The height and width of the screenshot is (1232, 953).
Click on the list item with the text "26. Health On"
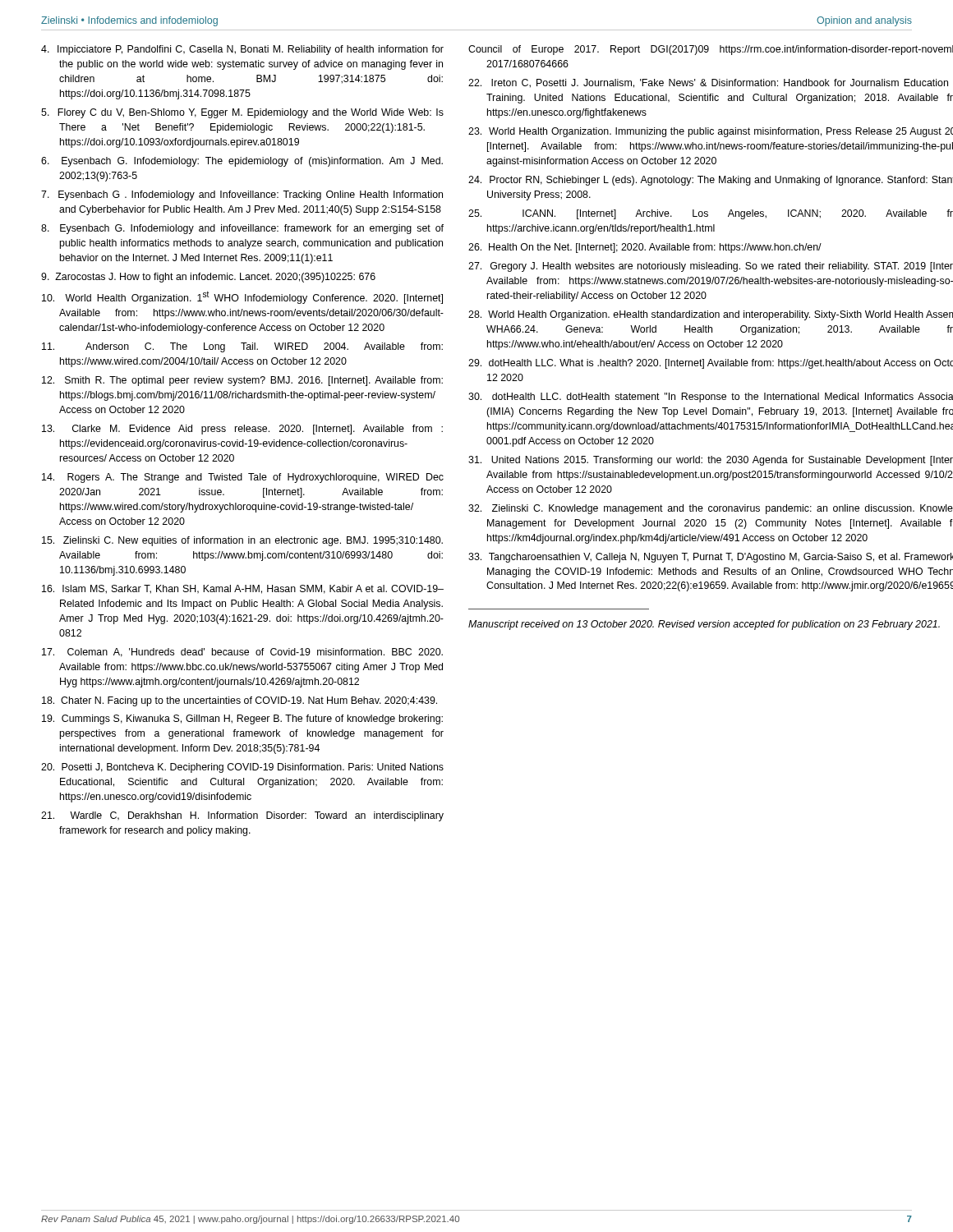[x=645, y=247]
